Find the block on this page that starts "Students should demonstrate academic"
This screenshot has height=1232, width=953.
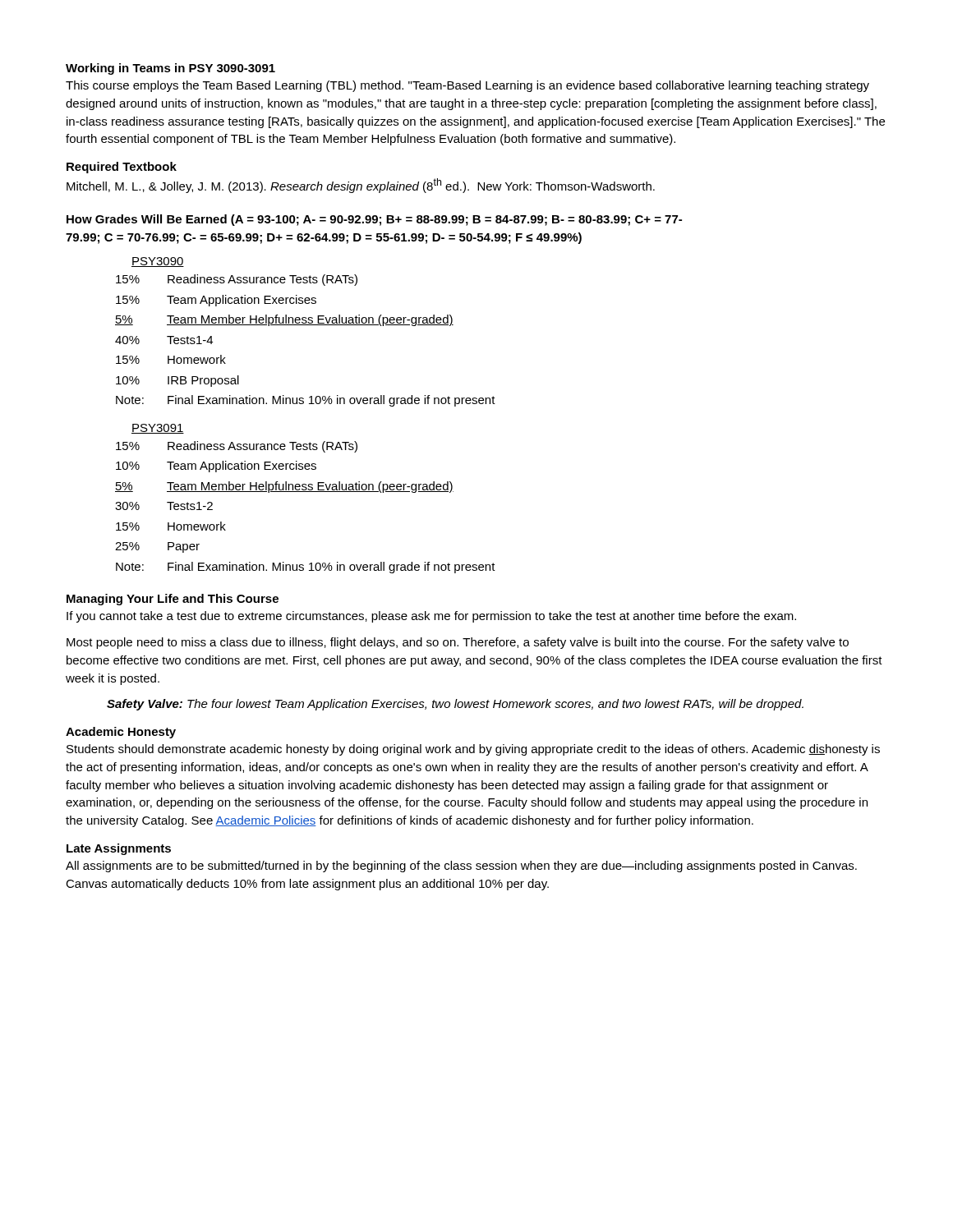point(473,784)
